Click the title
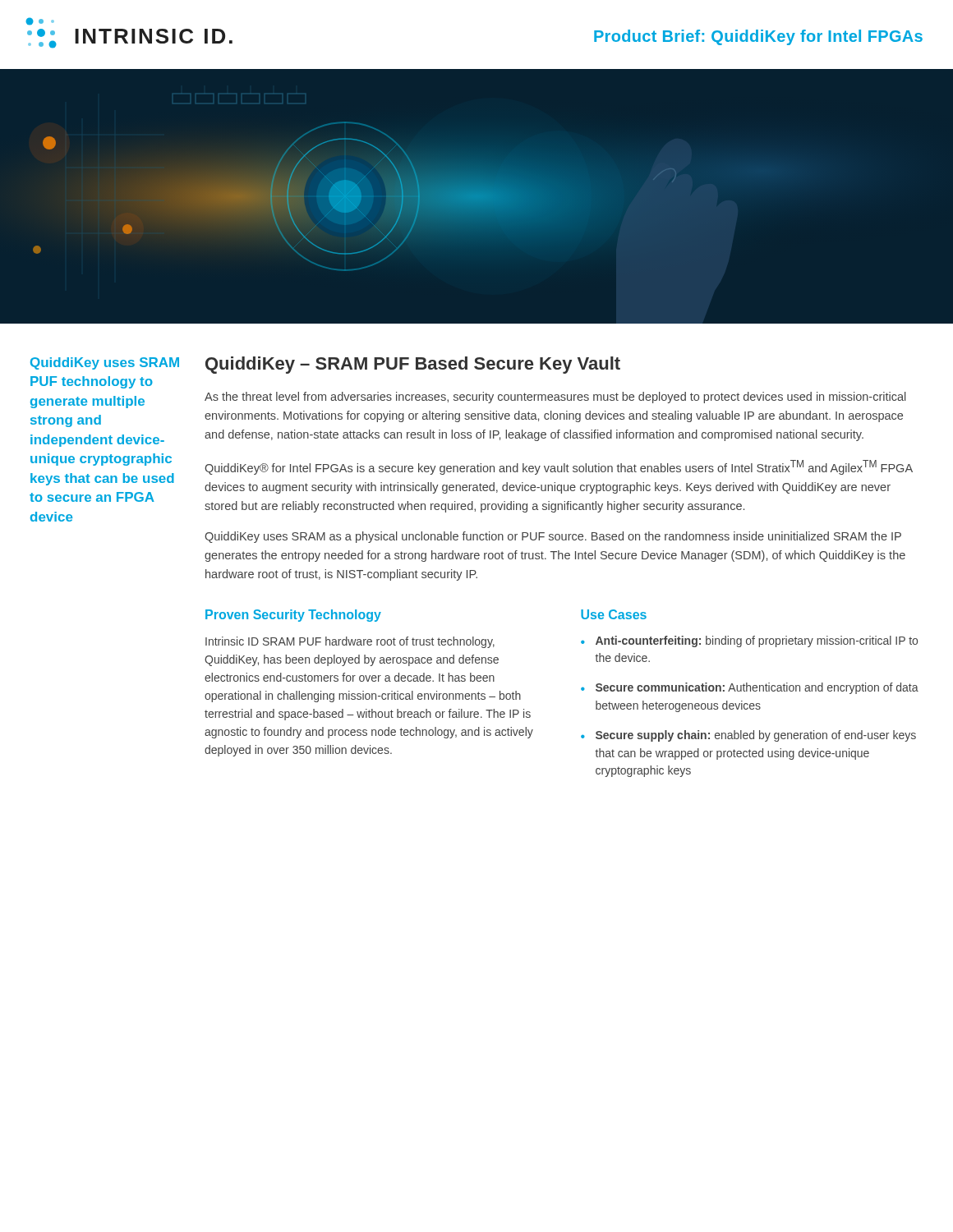Screen dimensions: 1232x953 coord(413,363)
